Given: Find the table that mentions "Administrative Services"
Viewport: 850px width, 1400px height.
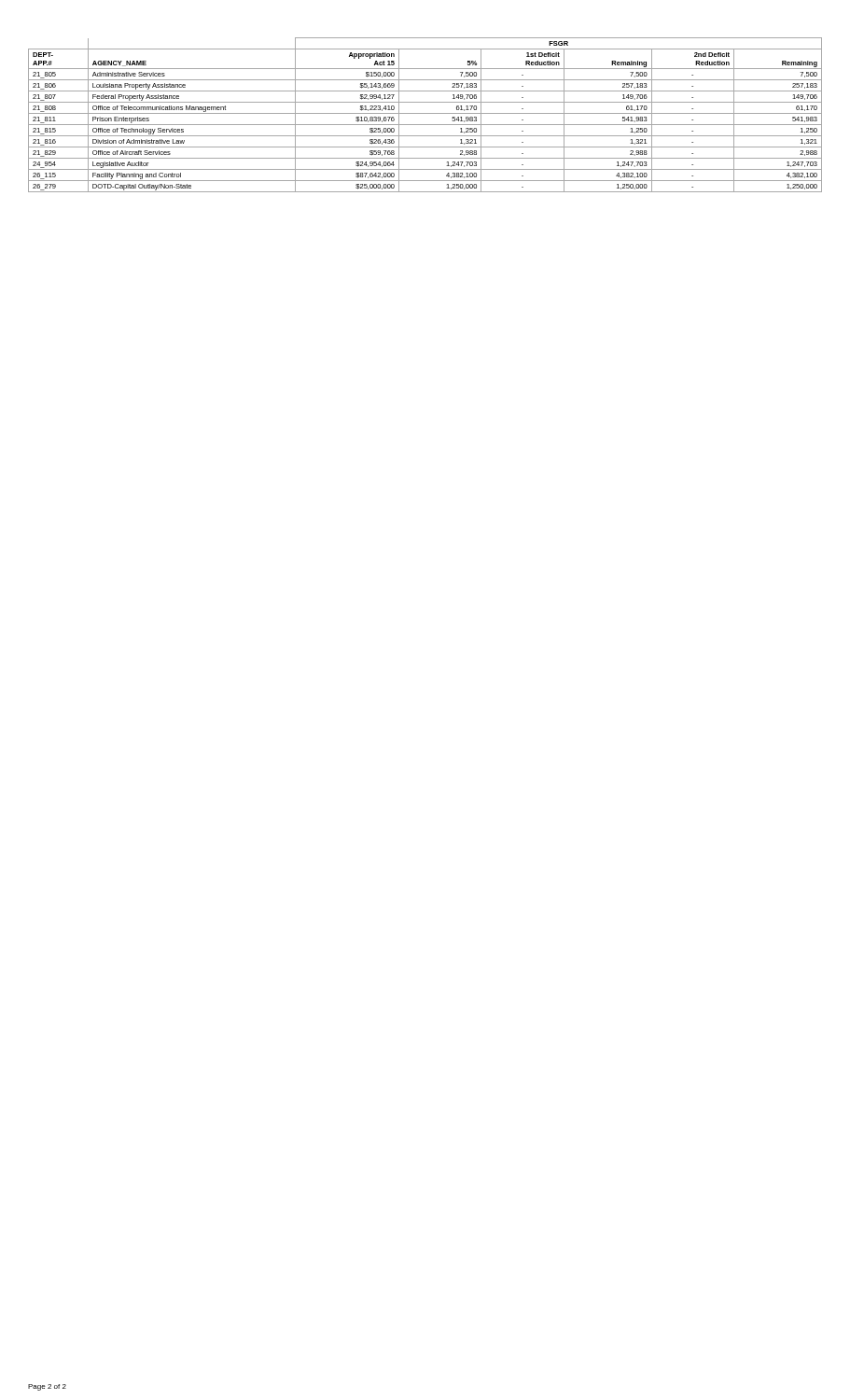Looking at the screenshot, I should [x=425, y=115].
